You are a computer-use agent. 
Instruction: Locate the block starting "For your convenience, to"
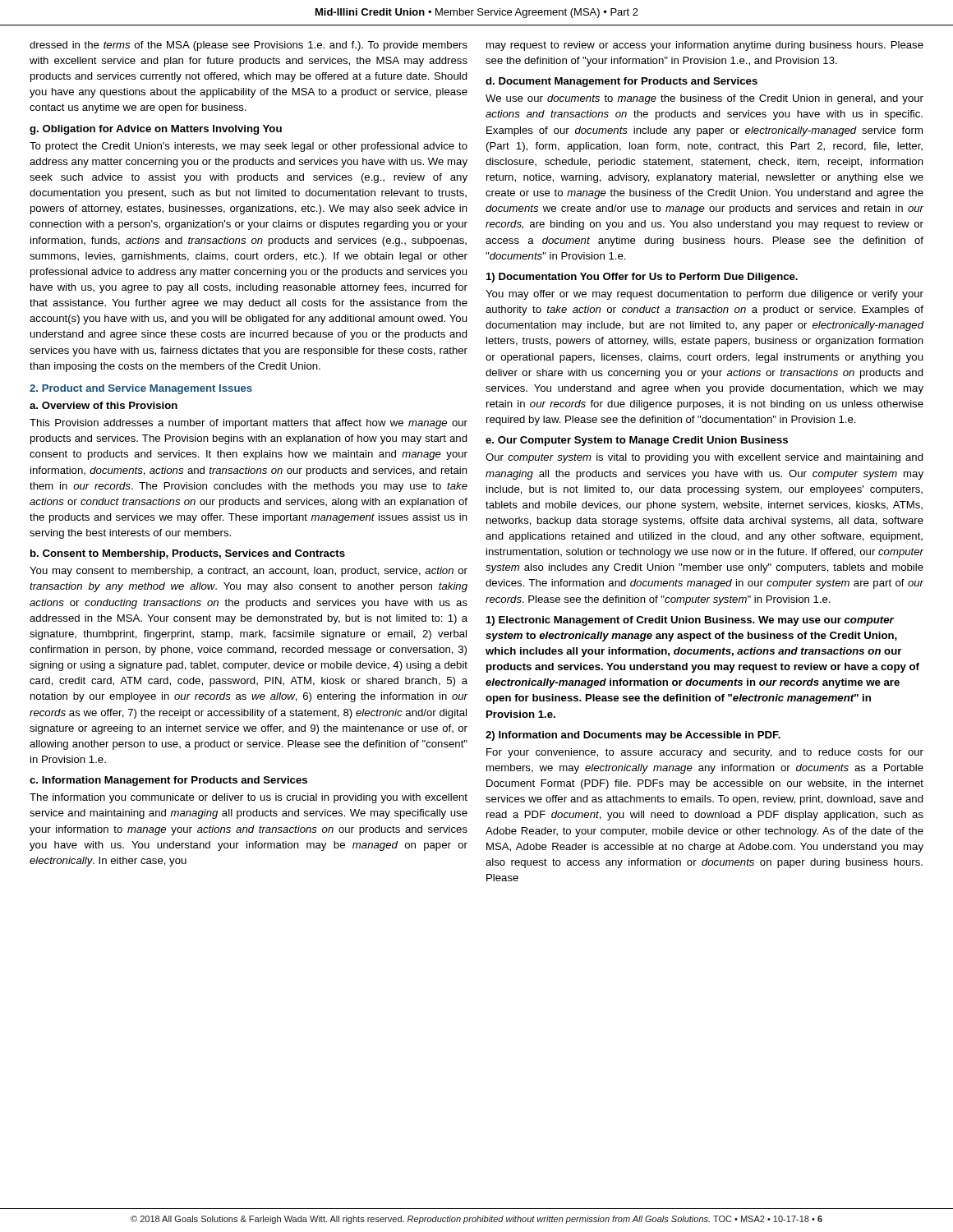pos(705,815)
